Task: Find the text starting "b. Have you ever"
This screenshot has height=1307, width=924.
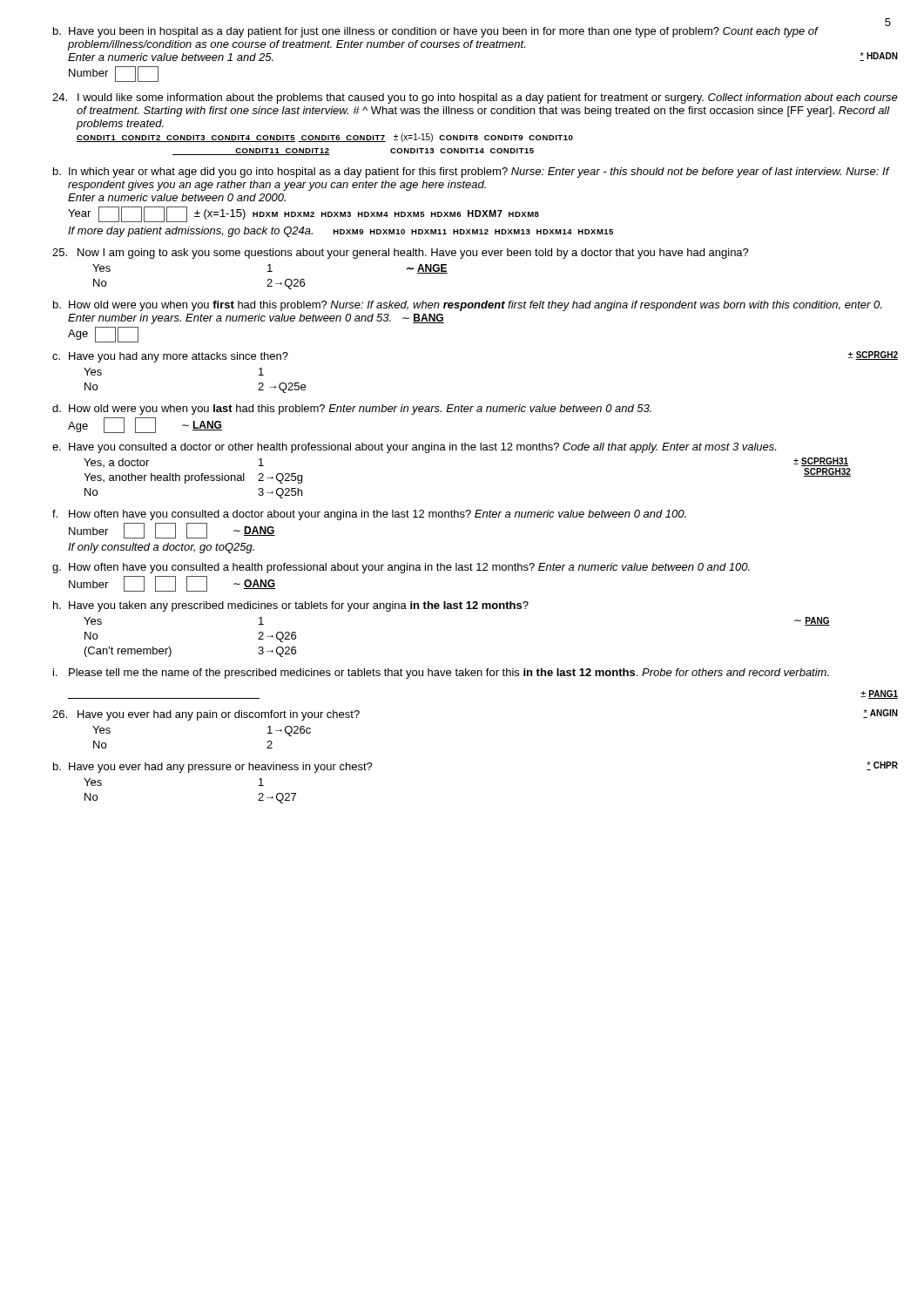Action: (x=212, y=767)
